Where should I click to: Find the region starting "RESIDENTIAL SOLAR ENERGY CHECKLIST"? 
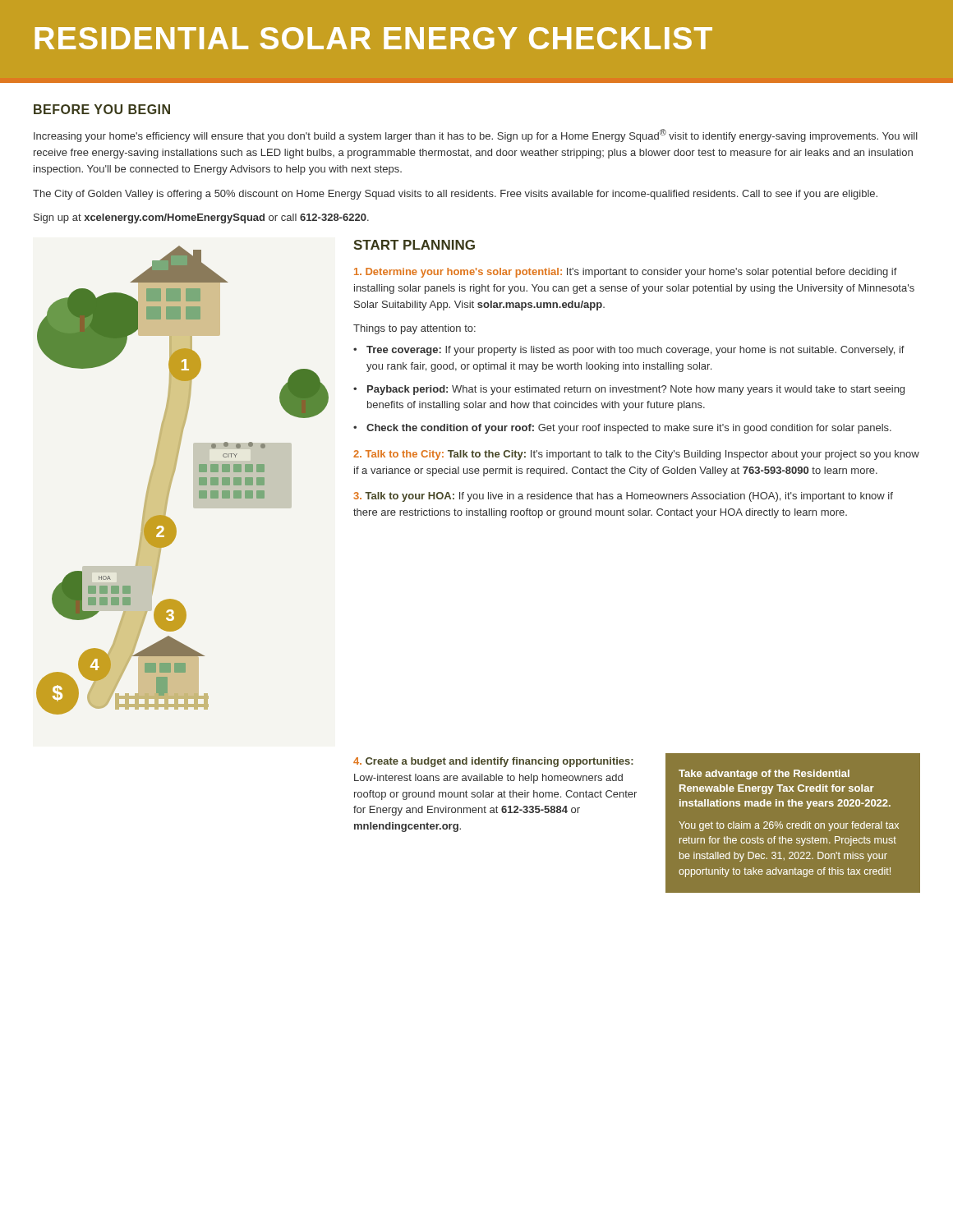pyautogui.click(x=476, y=39)
